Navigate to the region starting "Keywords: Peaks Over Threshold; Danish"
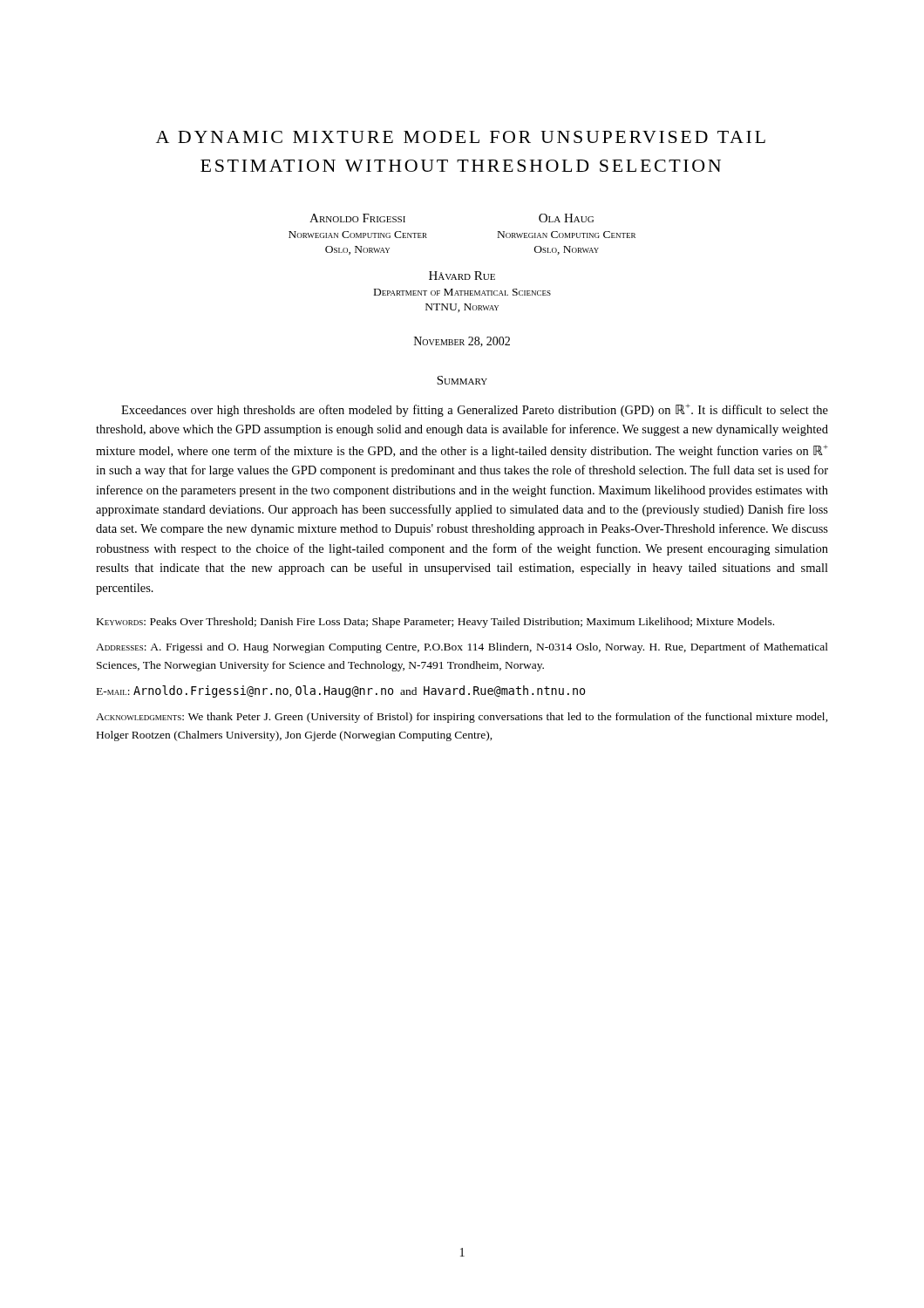The image size is (924, 1308). (435, 622)
